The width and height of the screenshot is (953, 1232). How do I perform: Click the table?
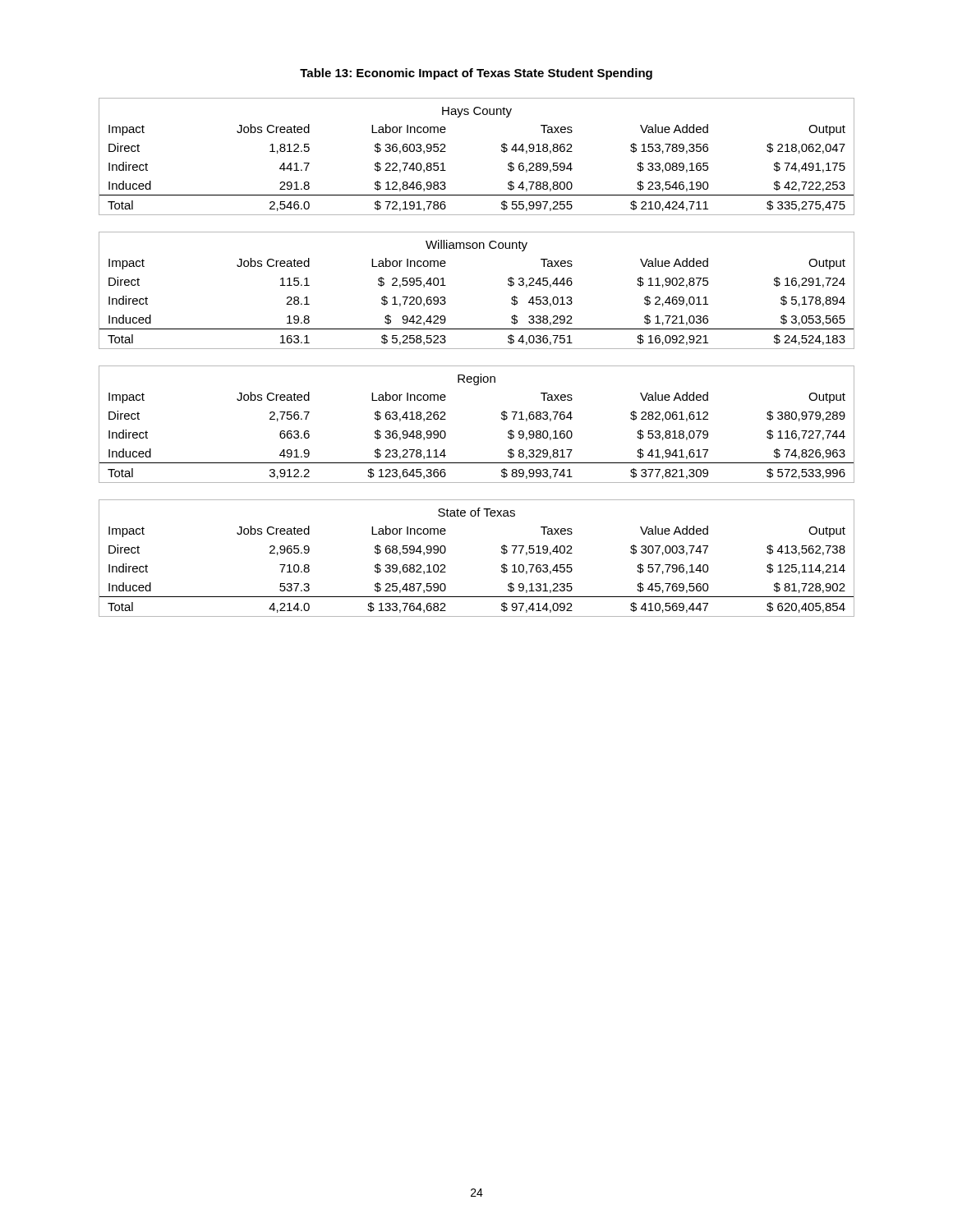click(x=476, y=357)
